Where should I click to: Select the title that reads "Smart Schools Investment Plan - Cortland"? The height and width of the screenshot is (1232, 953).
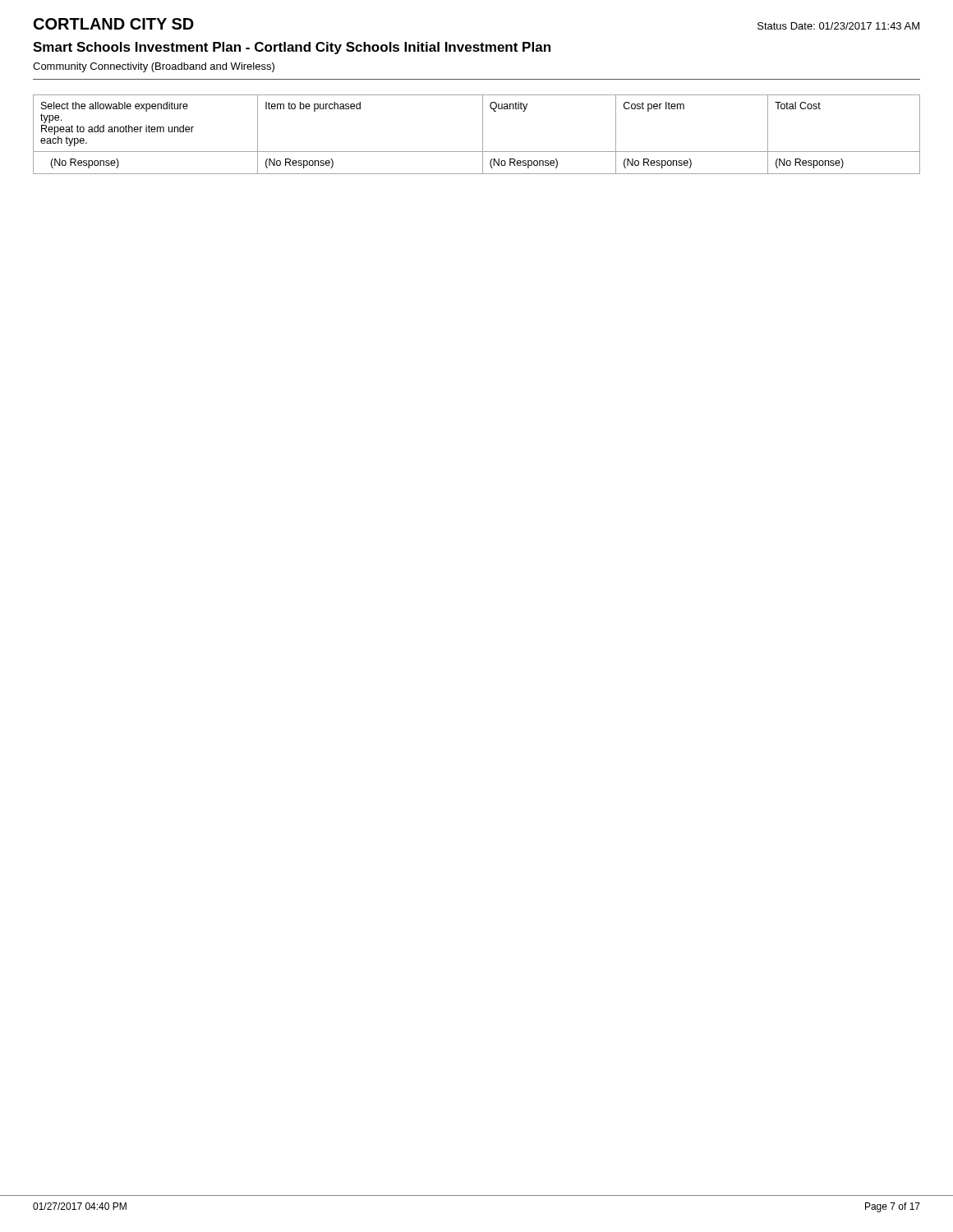(292, 47)
